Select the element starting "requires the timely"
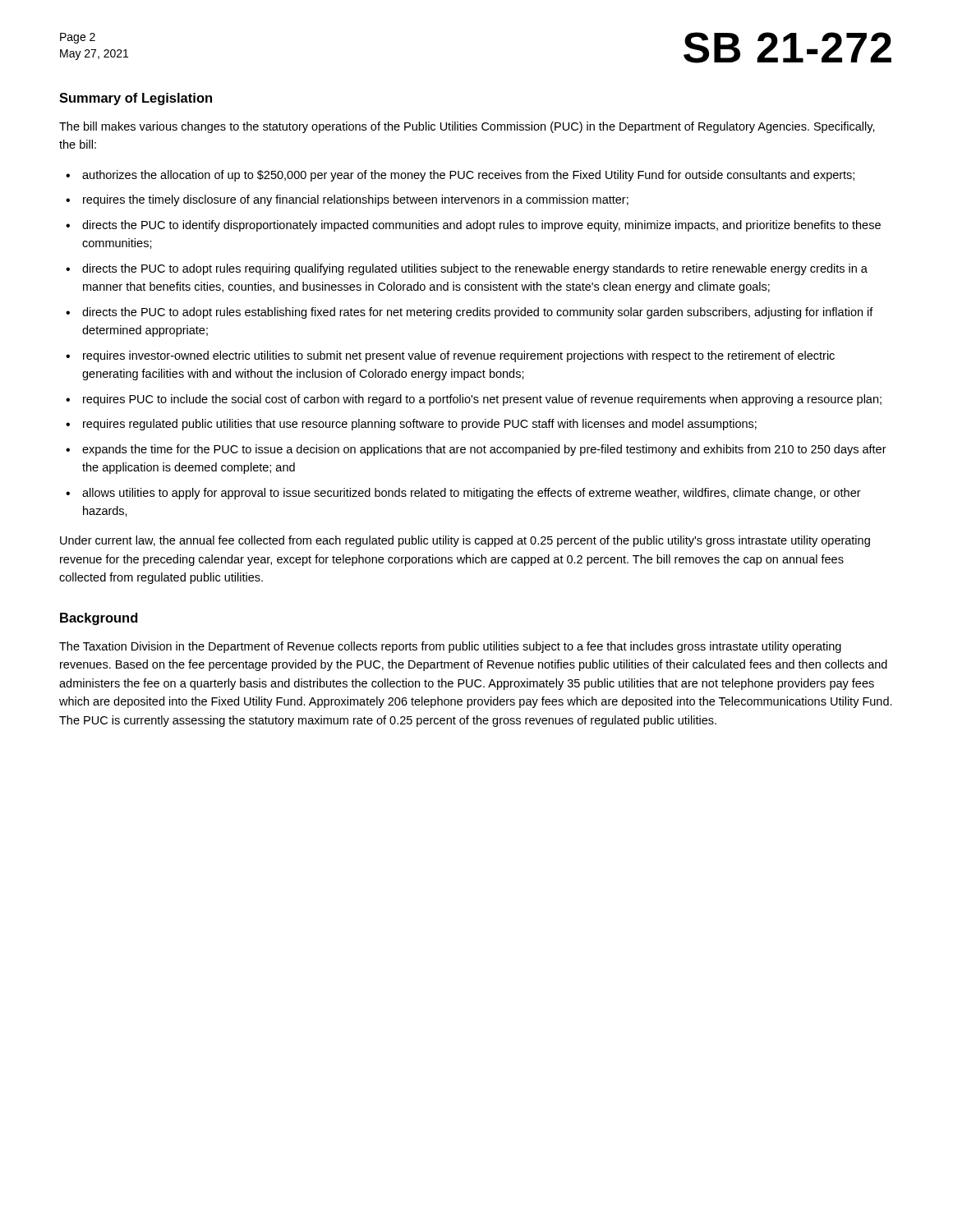The image size is (953, 1232). (x=356, y=200)
